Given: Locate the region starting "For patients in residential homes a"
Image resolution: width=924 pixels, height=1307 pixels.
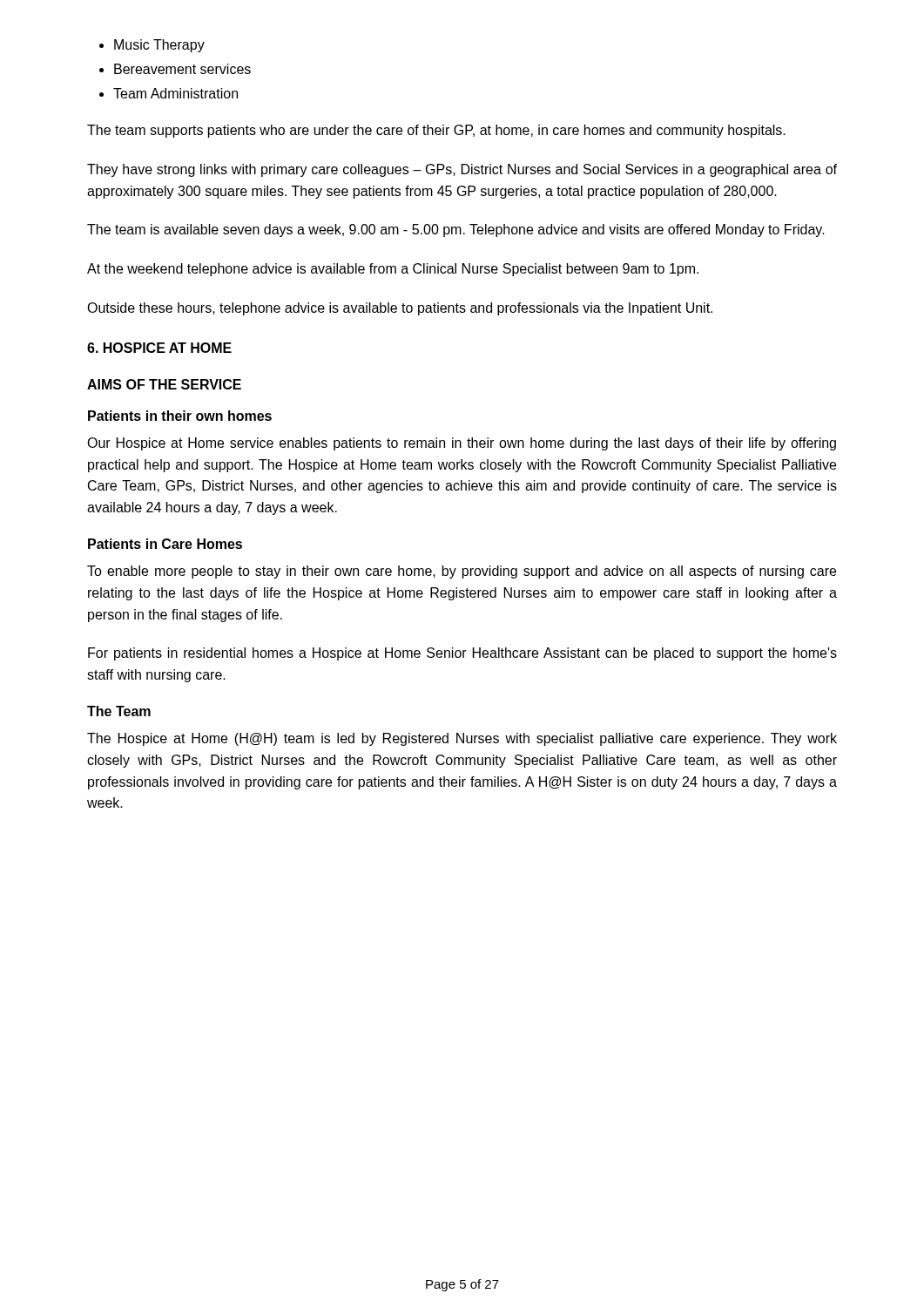Looking at the screenshot, I should pyautogui.click(x=462, y=664).
